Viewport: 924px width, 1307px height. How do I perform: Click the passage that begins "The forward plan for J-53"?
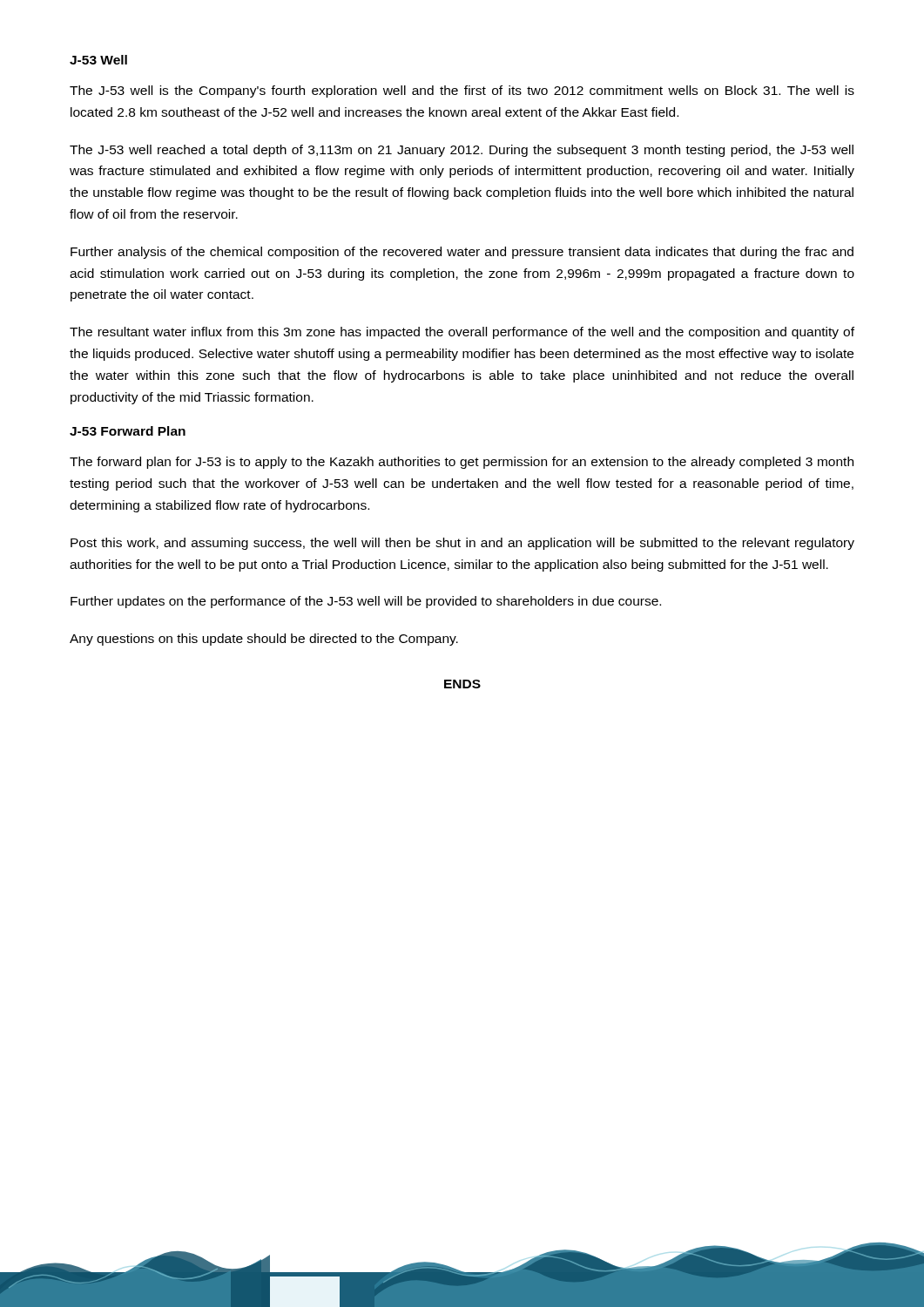[462, 483]
